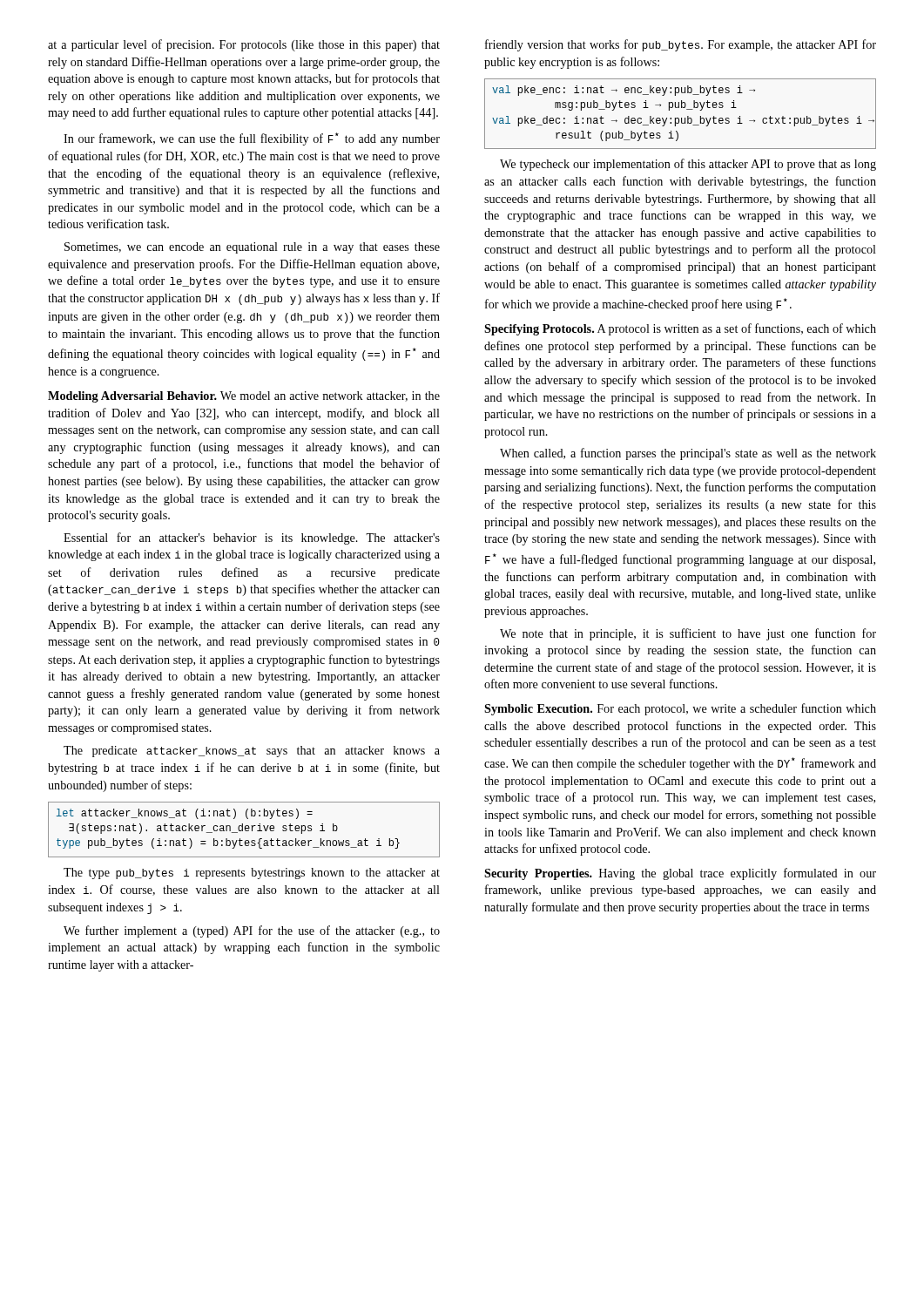Select the text block that says "friendly version that works"
924x1307 pixels.
(680, 54)
